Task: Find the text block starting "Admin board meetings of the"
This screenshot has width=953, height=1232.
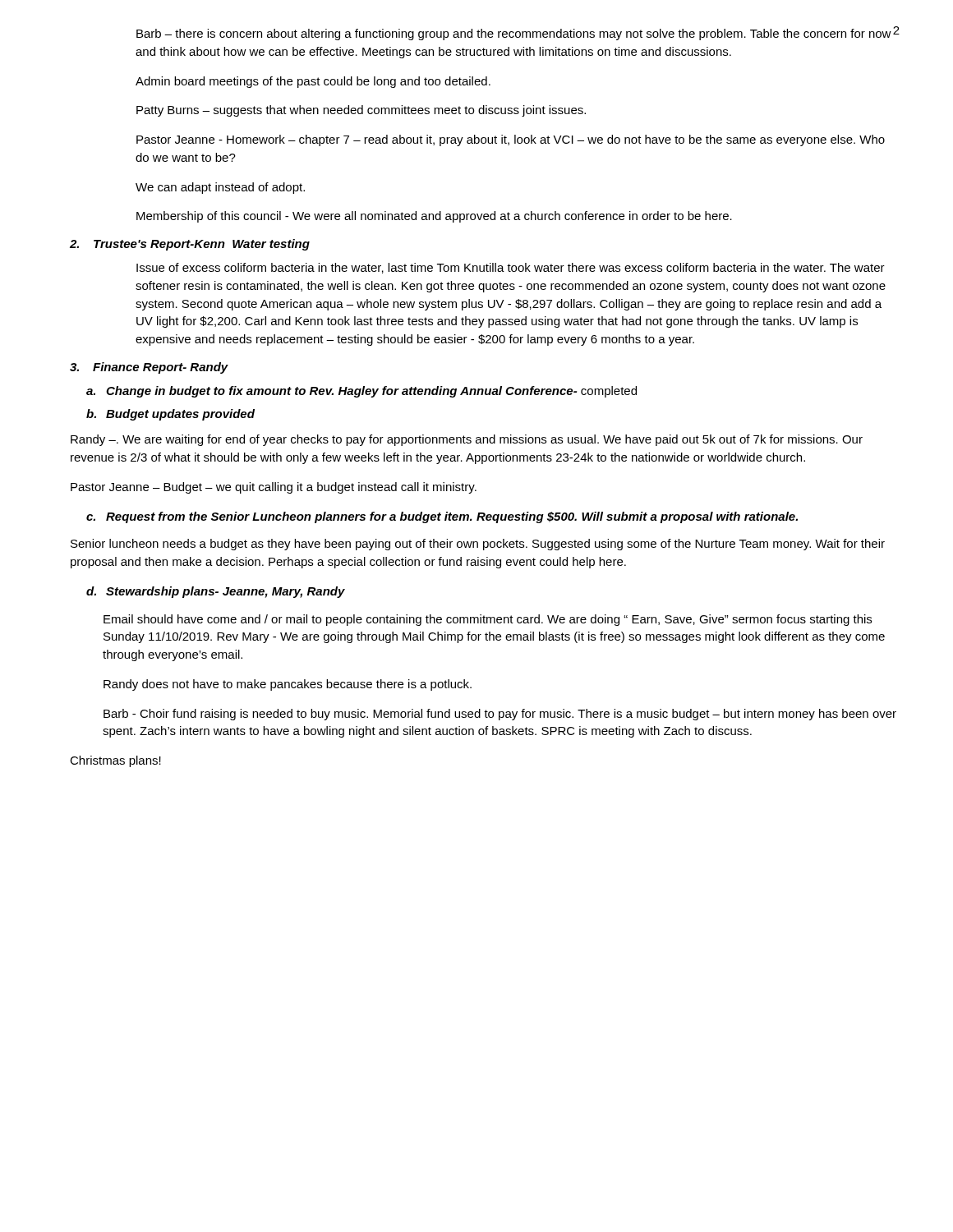Action: 313,81
